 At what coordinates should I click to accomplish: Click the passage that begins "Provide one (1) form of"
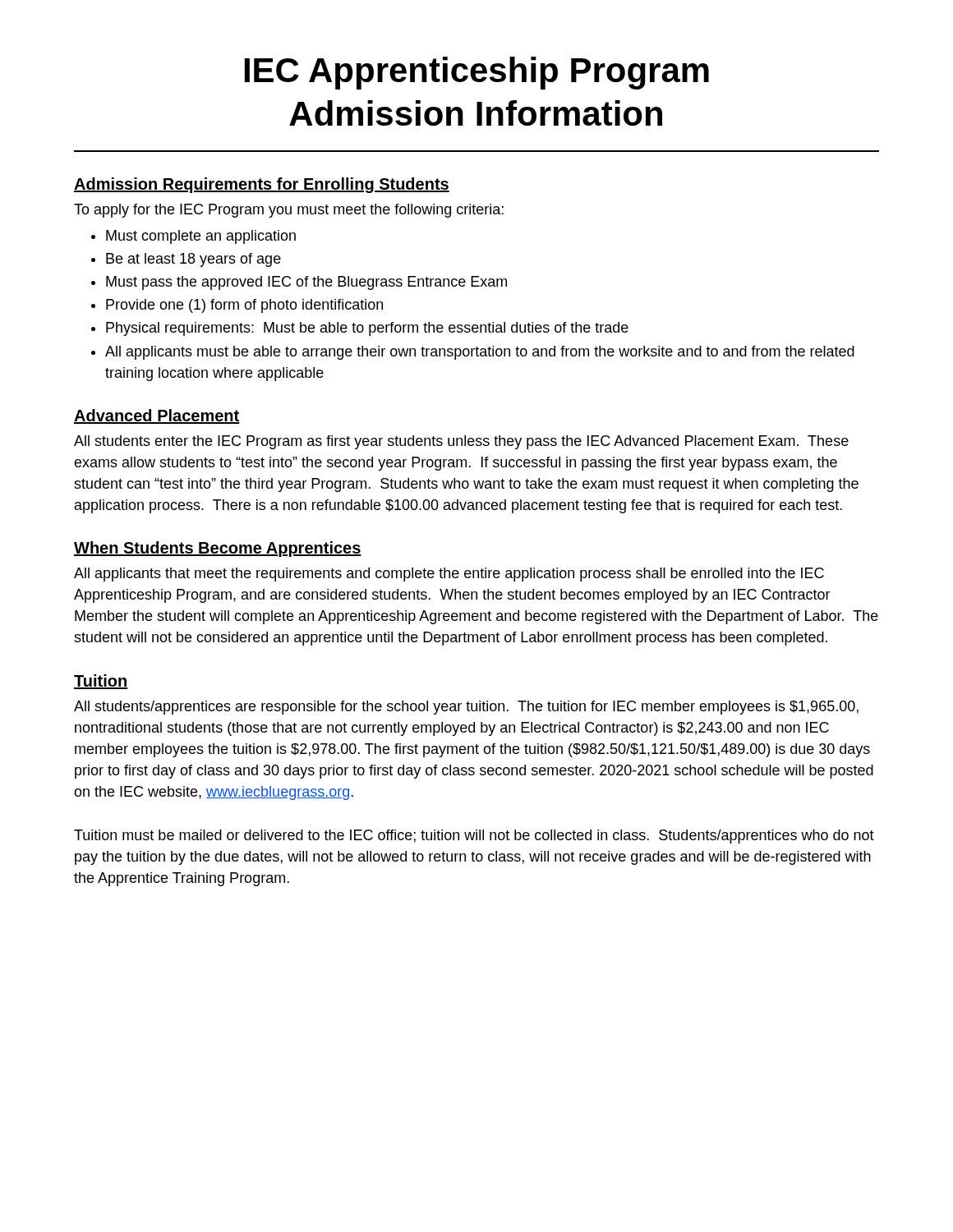[x=244, y=305]
